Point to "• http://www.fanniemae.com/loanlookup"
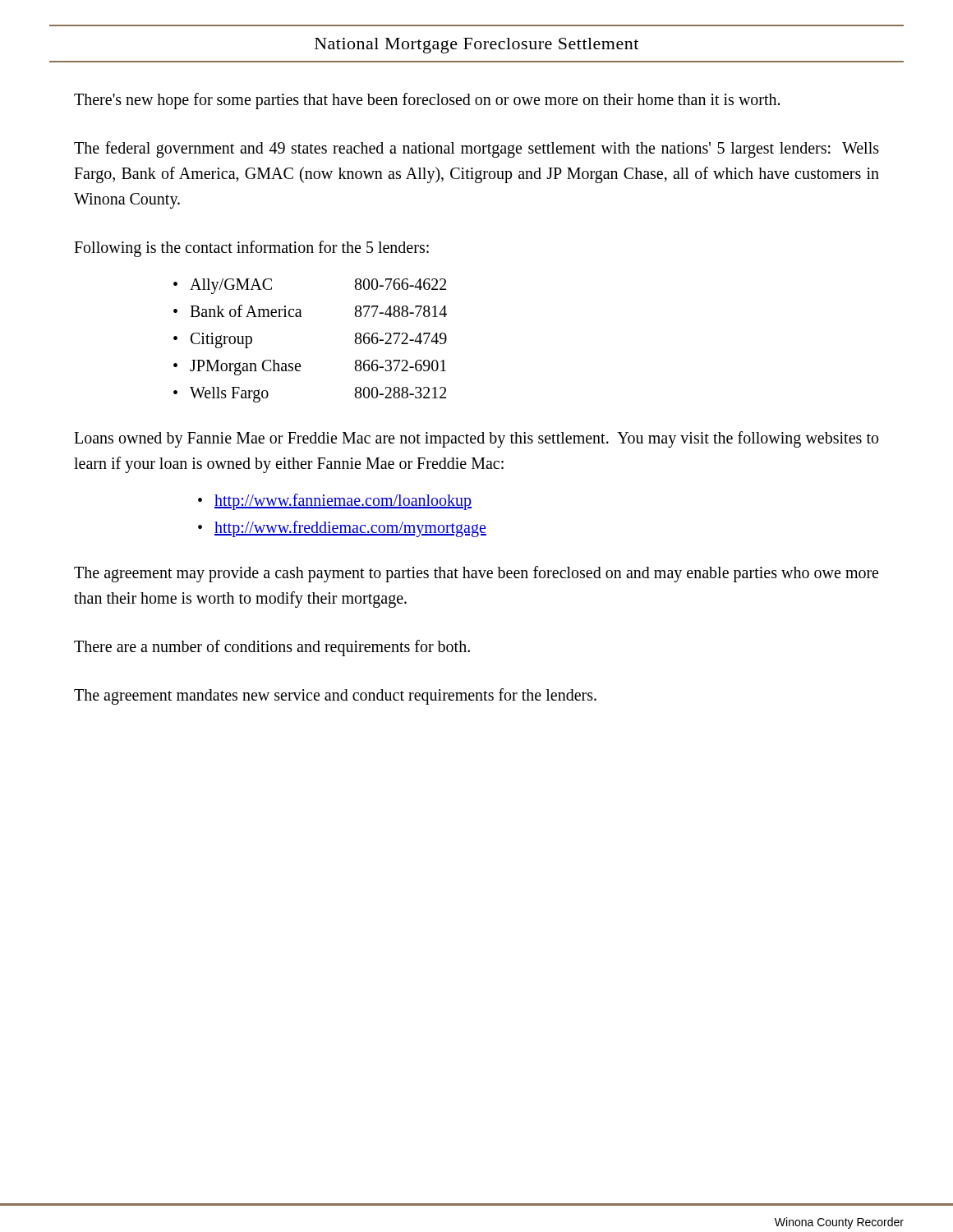The width and height of the screenshot is (953, 1232). [x=334, y=501]
